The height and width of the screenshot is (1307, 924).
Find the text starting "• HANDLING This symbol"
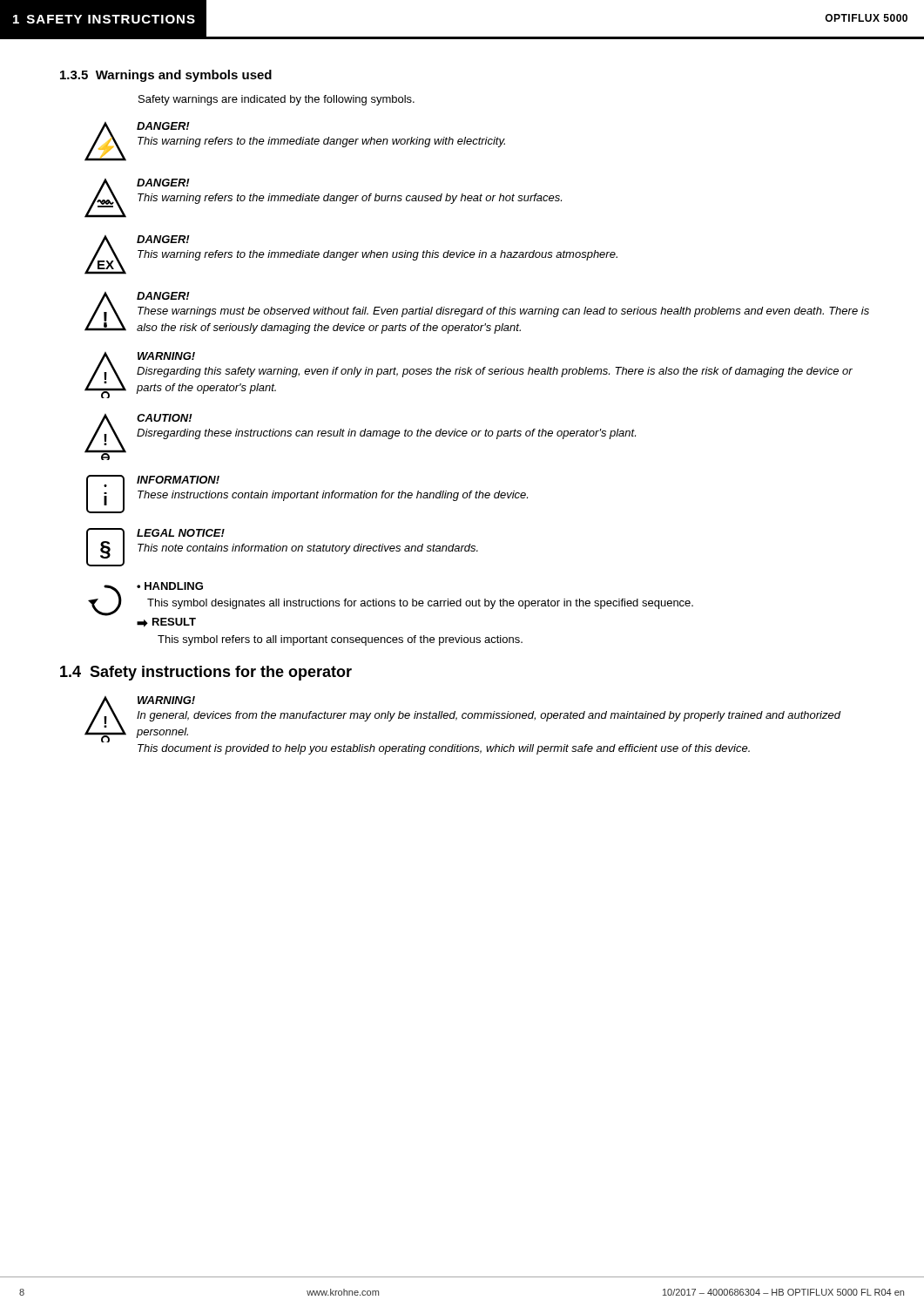point(508,613)
